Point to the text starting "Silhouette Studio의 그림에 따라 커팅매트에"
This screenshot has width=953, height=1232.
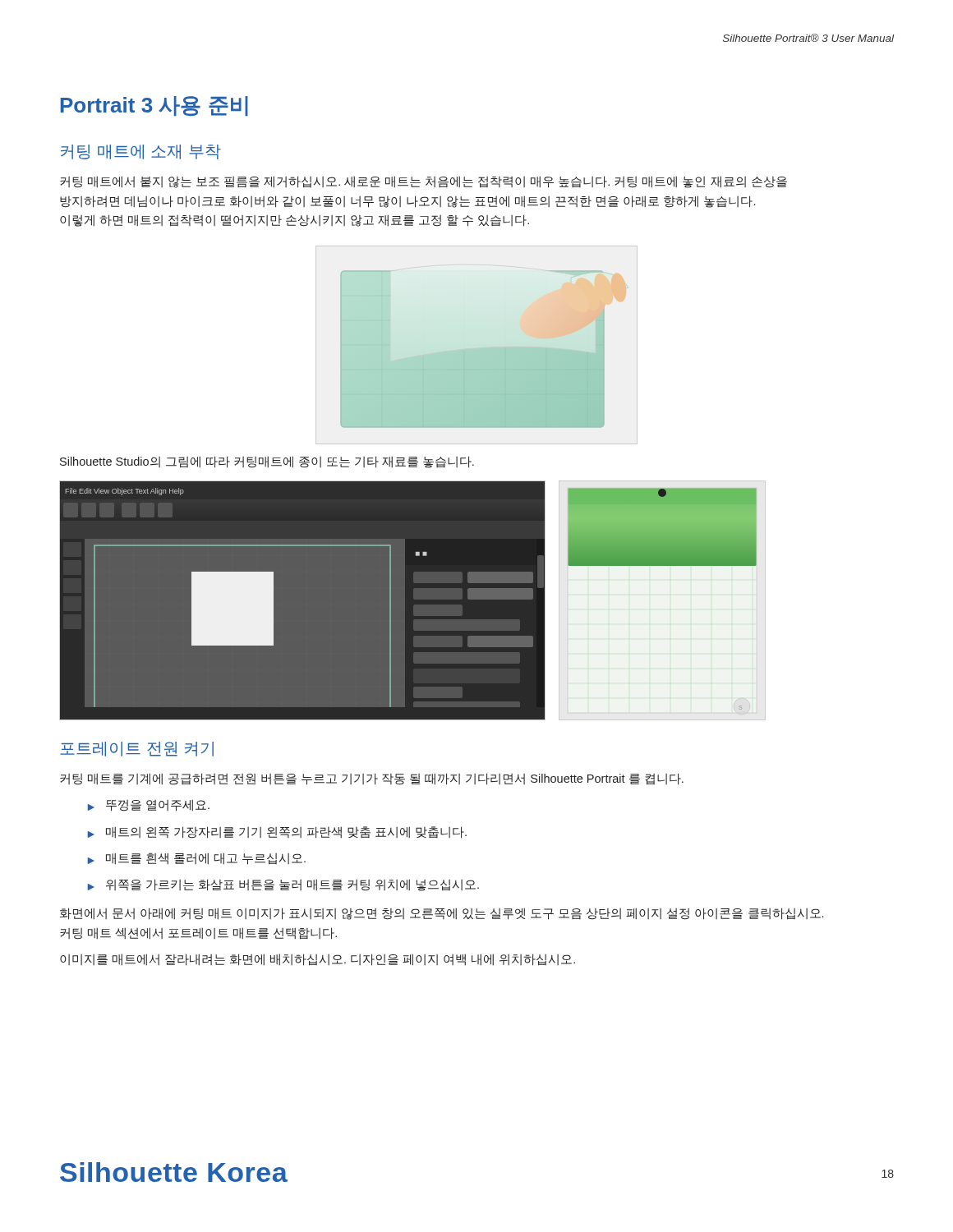point(267,462)
